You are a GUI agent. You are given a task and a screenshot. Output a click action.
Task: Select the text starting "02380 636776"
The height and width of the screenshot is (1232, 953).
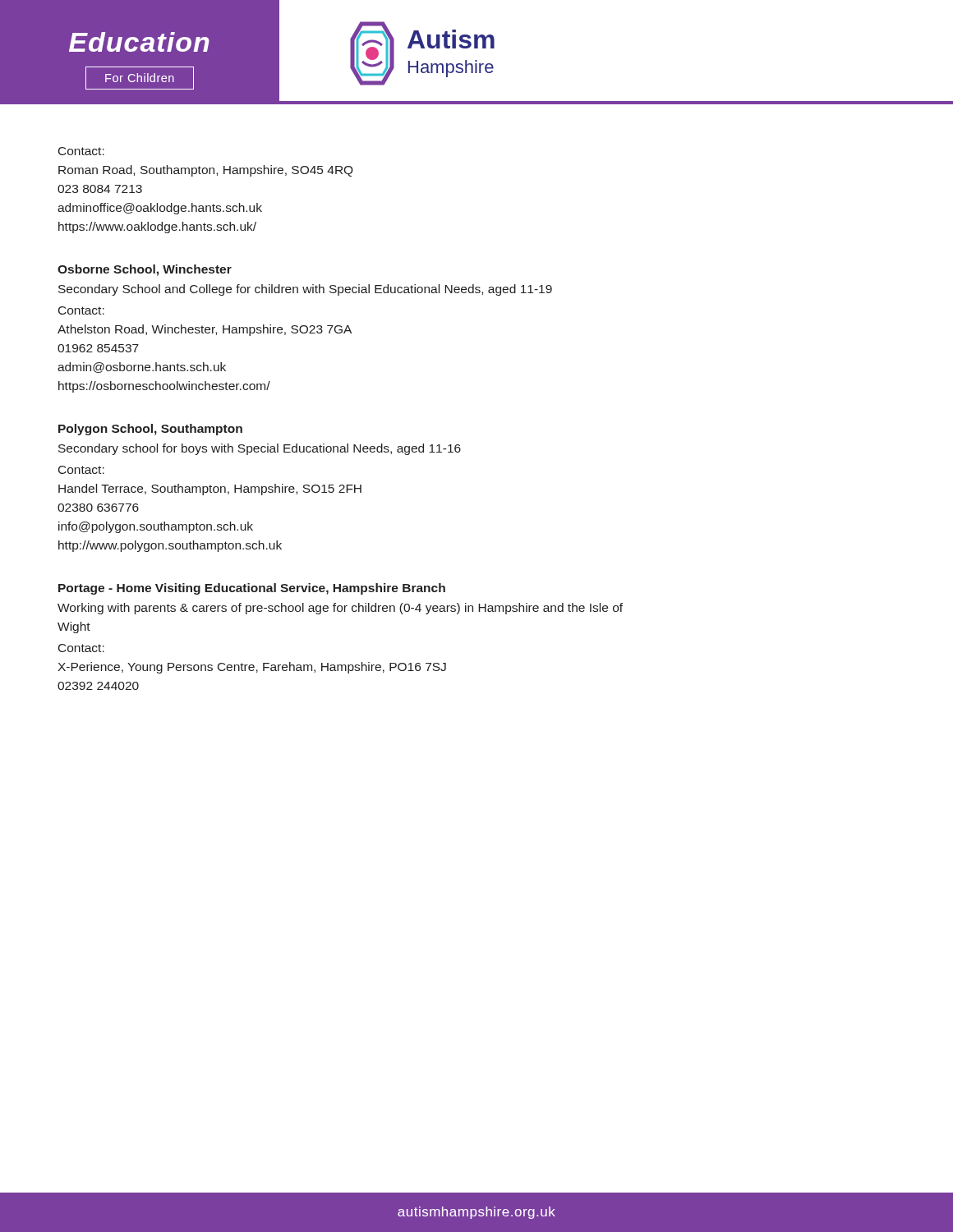point(98,507)
